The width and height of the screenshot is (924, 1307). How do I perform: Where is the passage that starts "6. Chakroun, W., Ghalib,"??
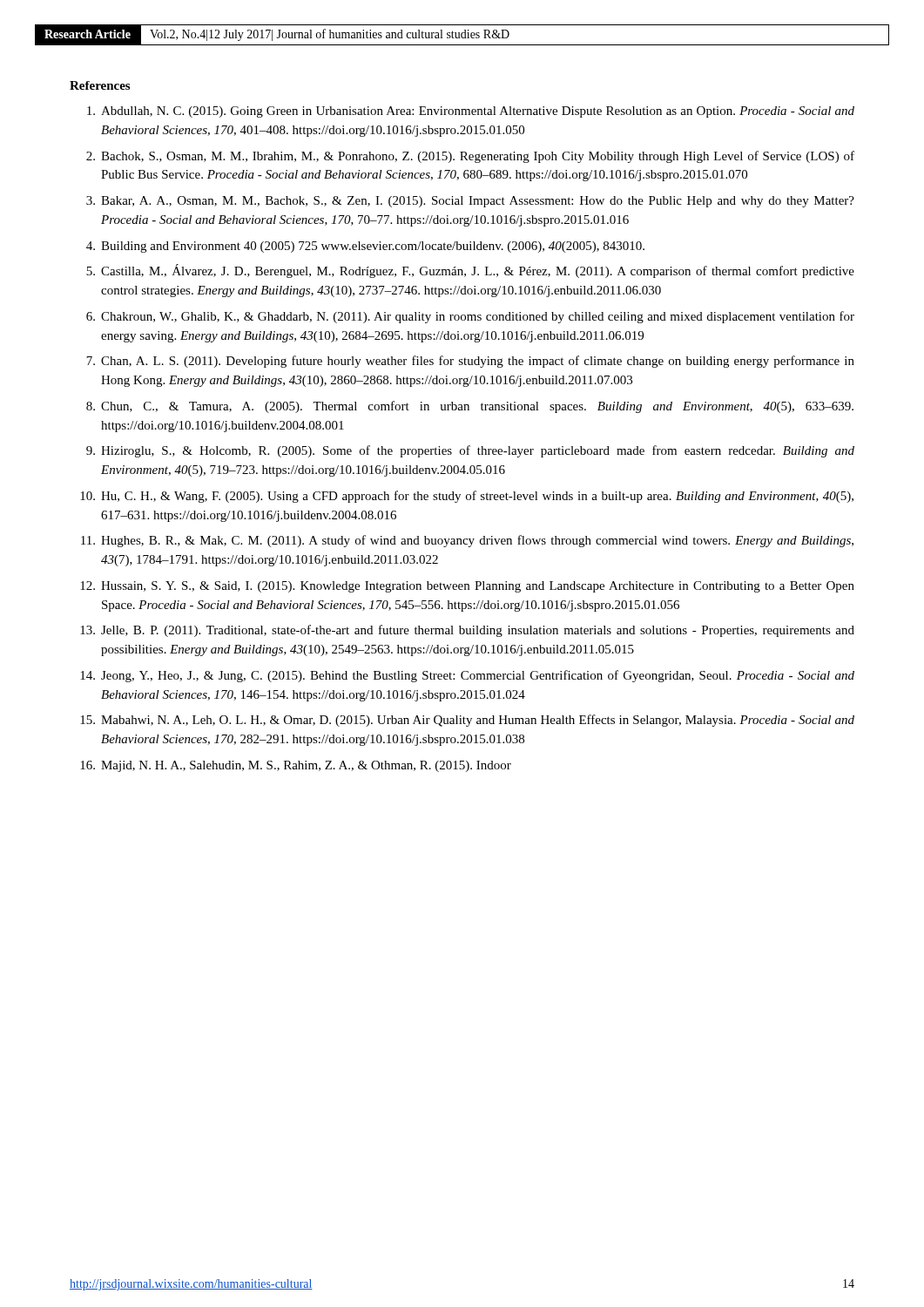tap(462, 326)
